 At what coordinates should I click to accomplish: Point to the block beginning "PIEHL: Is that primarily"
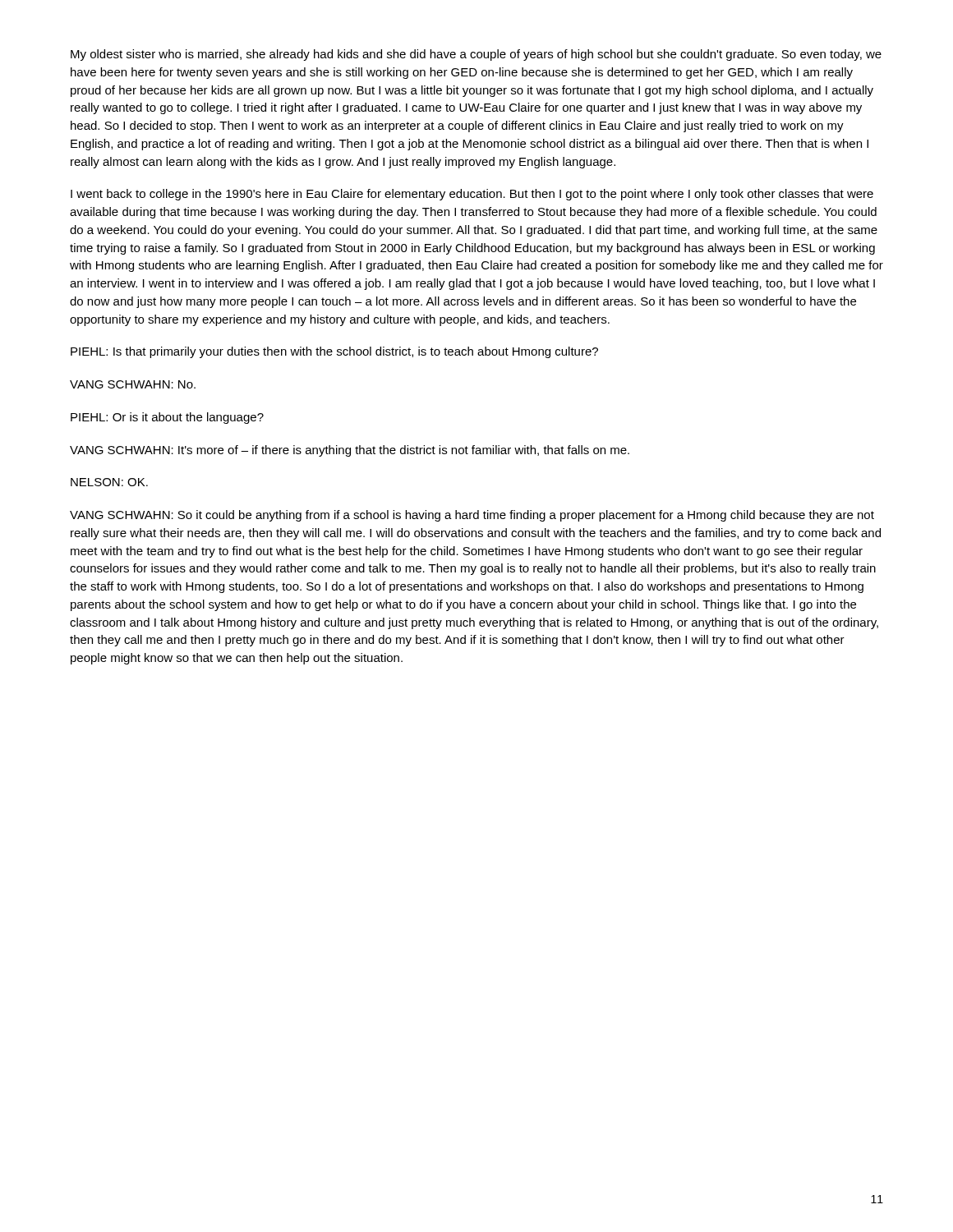pyautogui.click(x=334, y=351)
